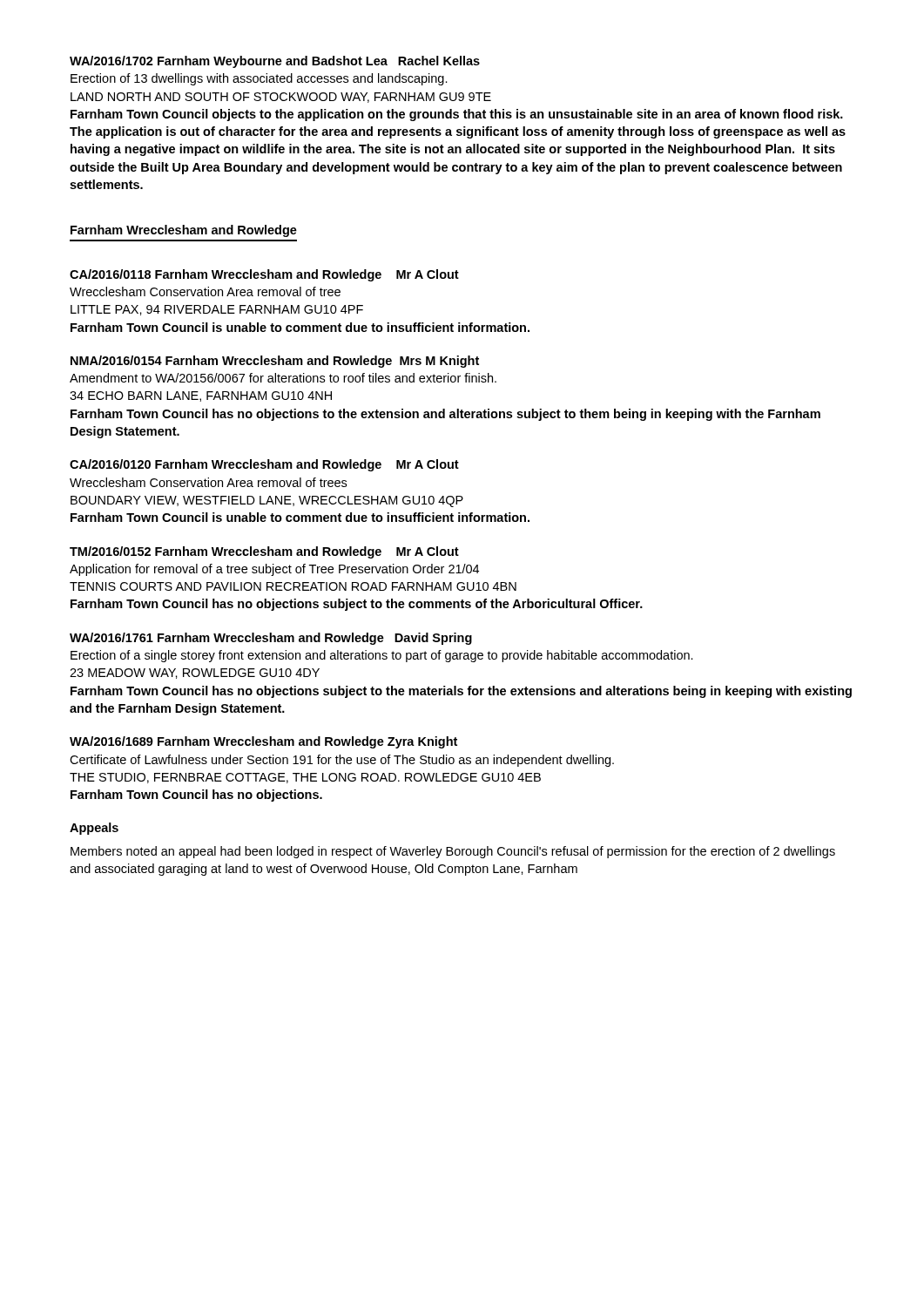Point to the block beginning "WA/2016/1689 Farnham Wrecclesham and Rowledge"

click(462, 768)
